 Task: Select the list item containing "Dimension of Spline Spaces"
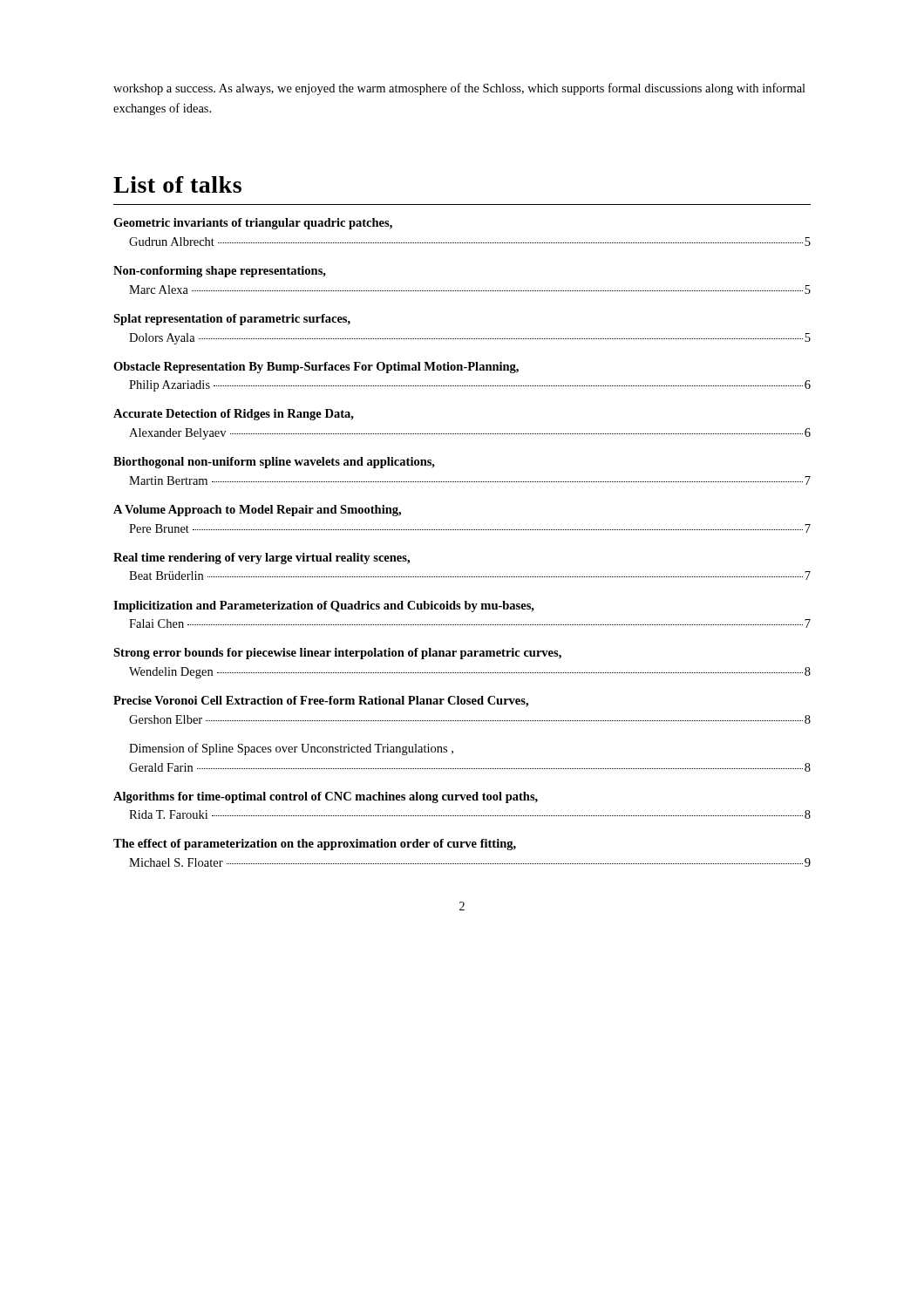pos(470,759)
